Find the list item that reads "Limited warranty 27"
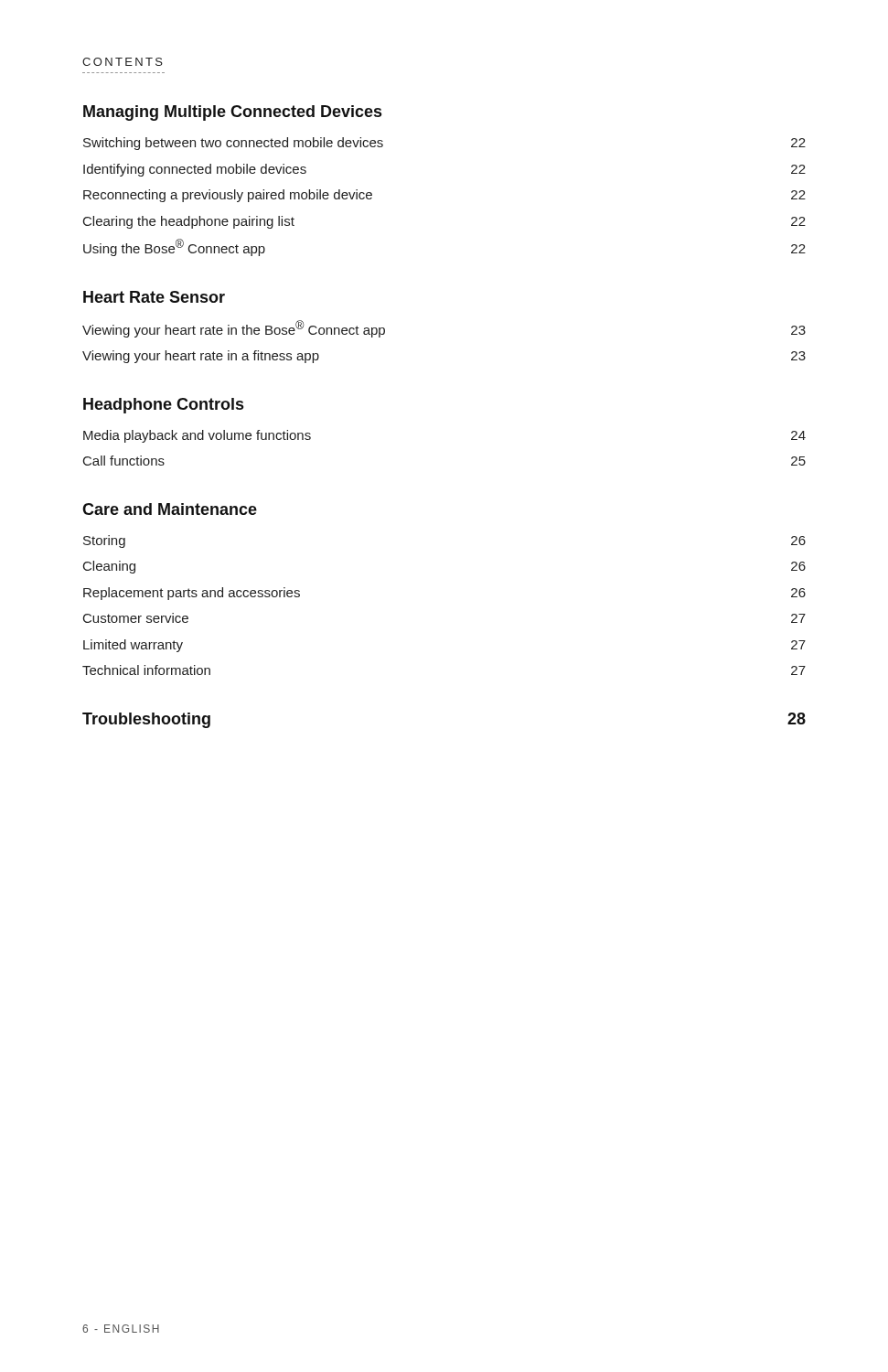This screenshot has height=1372, width=888. (147, 645)
